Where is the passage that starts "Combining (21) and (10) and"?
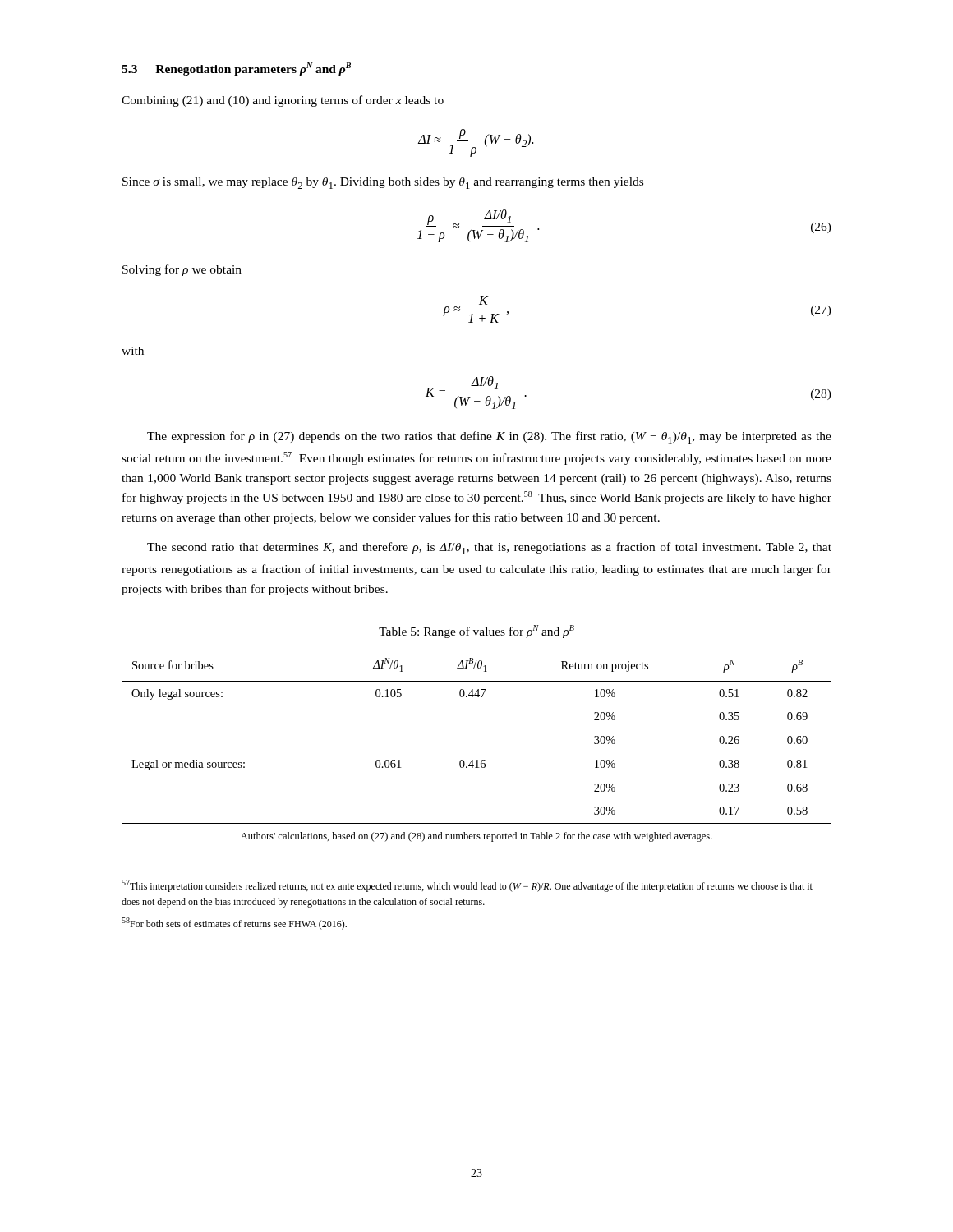The height and width of the screenshot is (1232, 953). pos(283,101)
